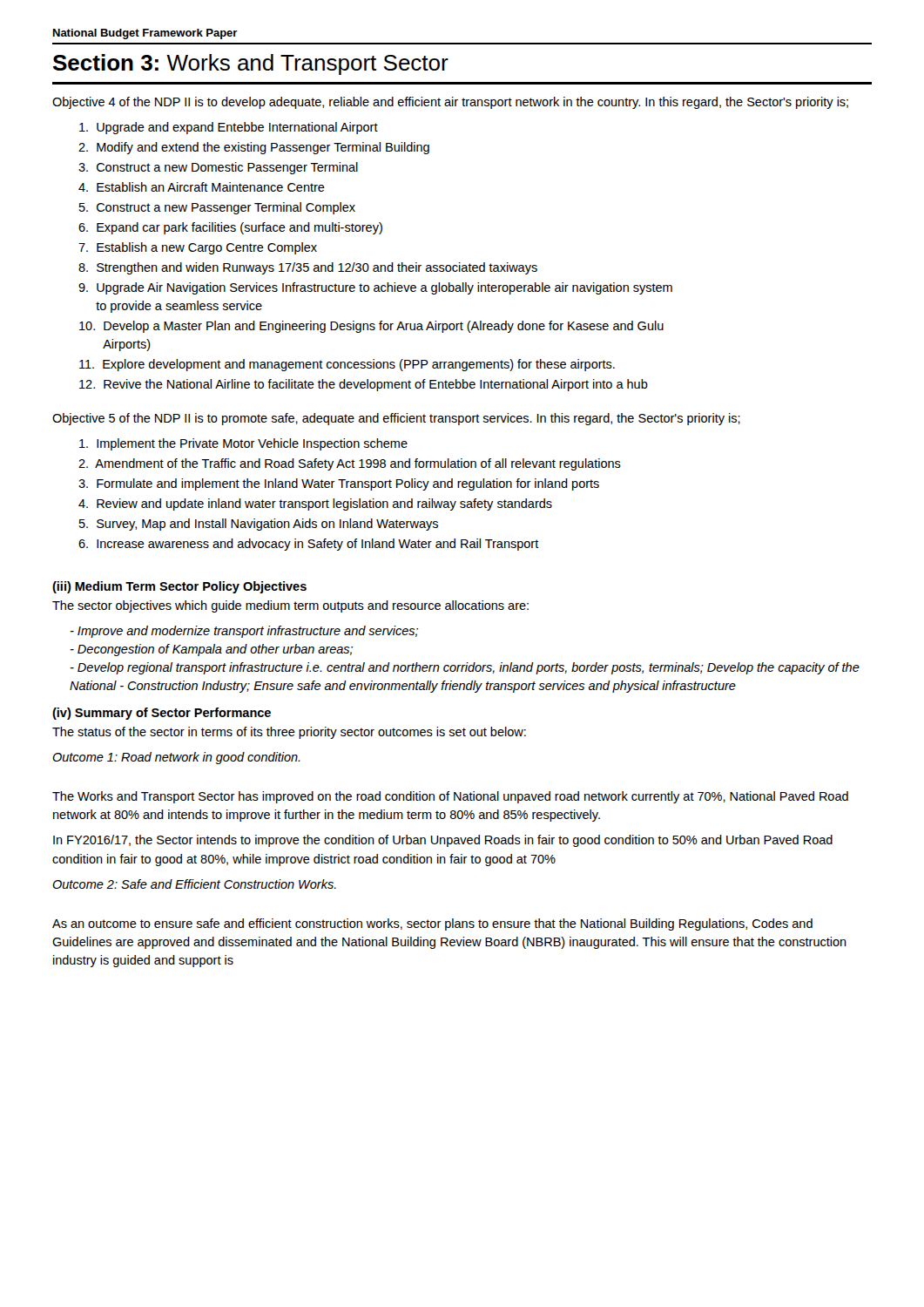924x1307 pixels.
Task: Point to the passage starting "9. Upgrade Air Navigation Services"
Action: pos(376,297)
